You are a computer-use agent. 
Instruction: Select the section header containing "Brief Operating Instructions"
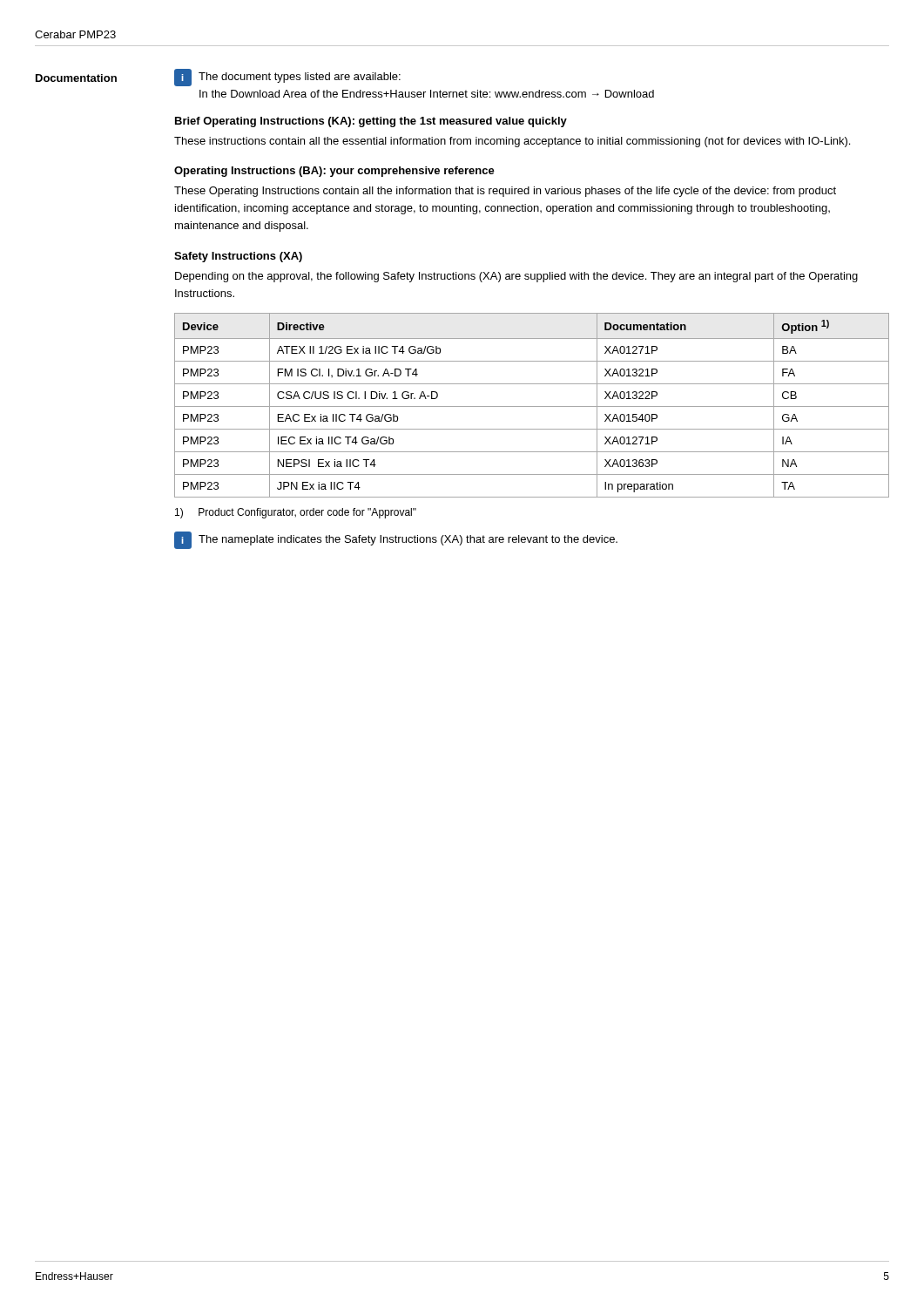point(370,121)
